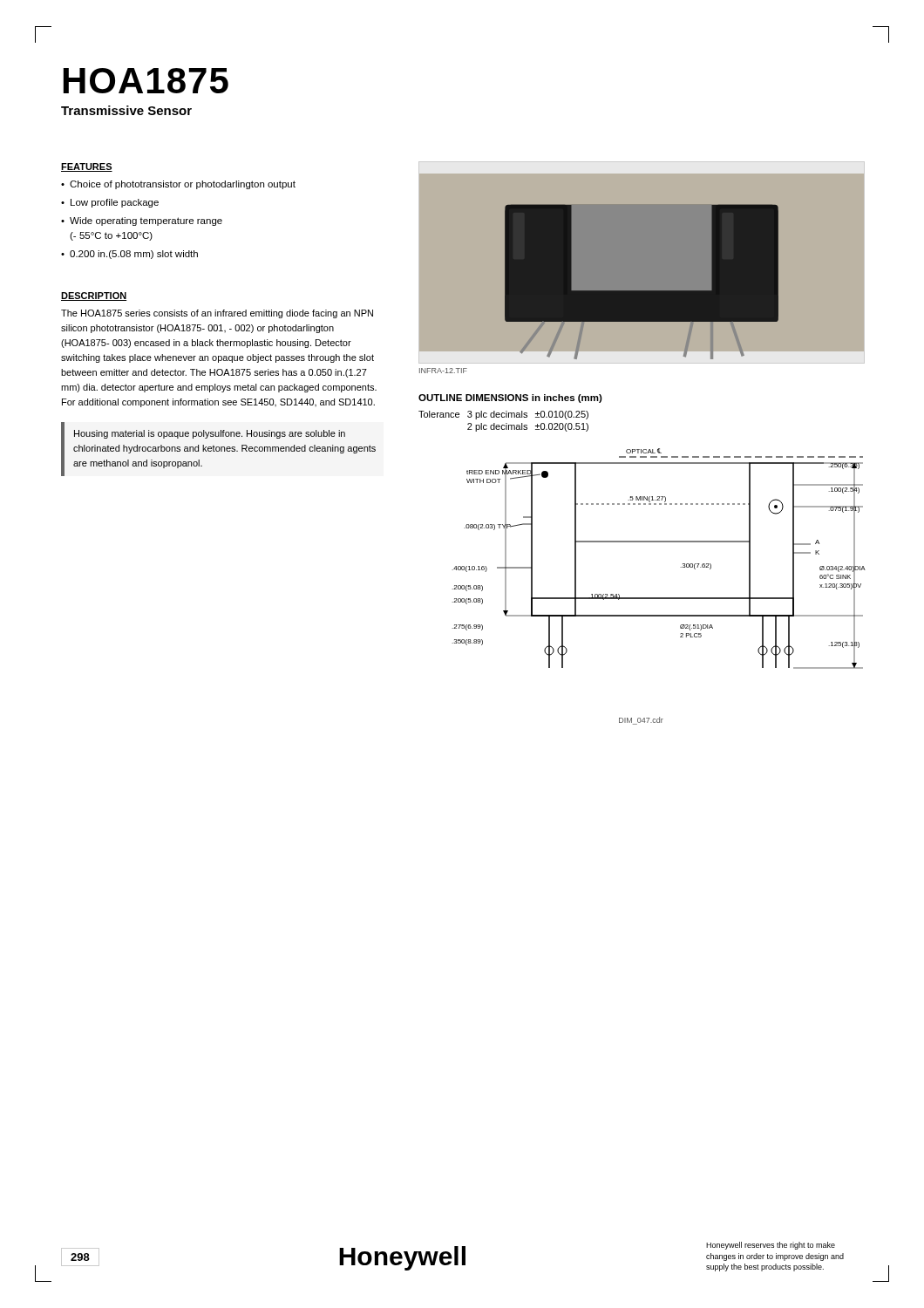Point to the passage starting "The HOA1875 series consists of an"
The height and width of the screenshot is (1308, 924).
pos(219,358)
